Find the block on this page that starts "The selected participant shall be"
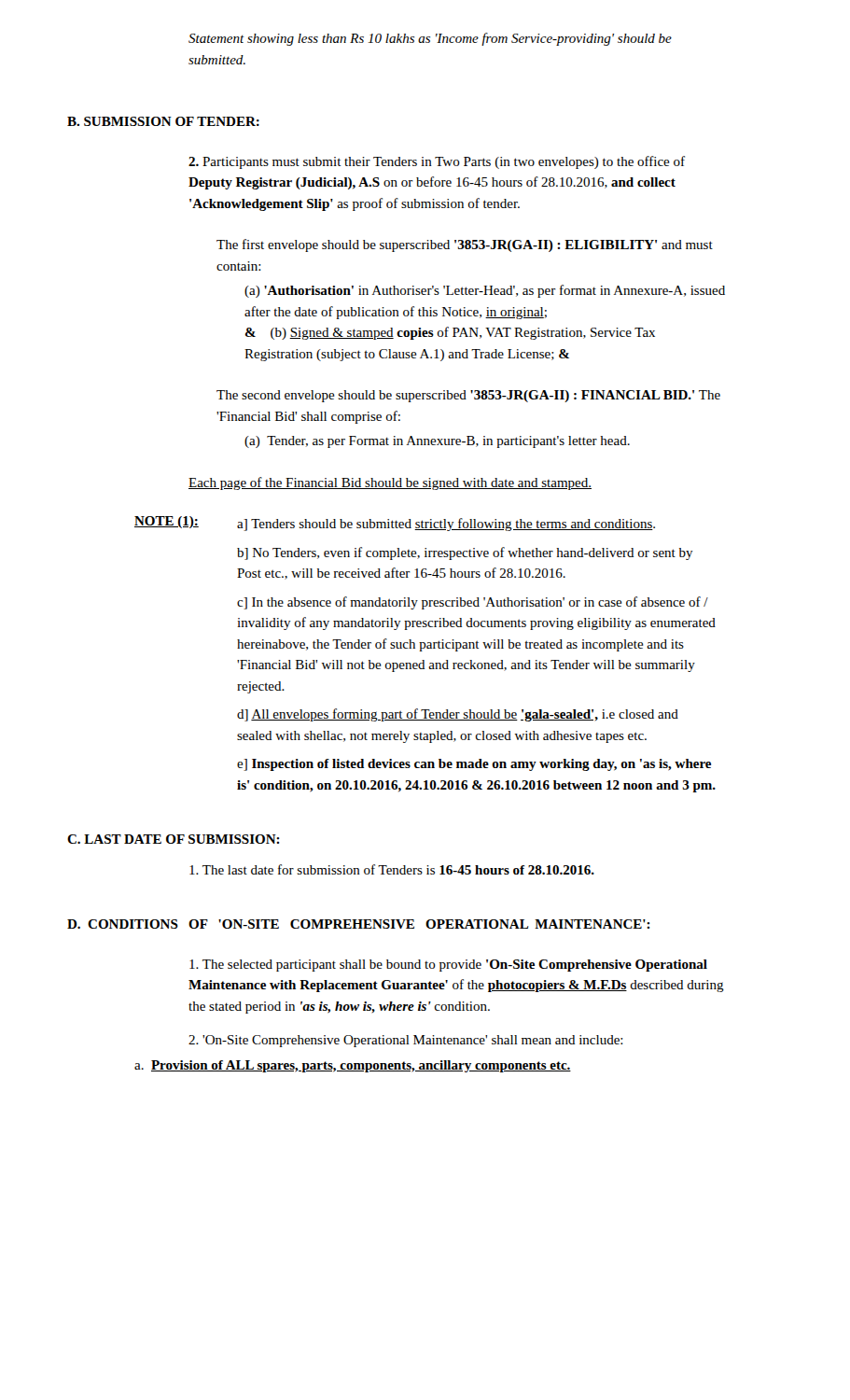Screen dimensions: 1400x850 [458, 985]
